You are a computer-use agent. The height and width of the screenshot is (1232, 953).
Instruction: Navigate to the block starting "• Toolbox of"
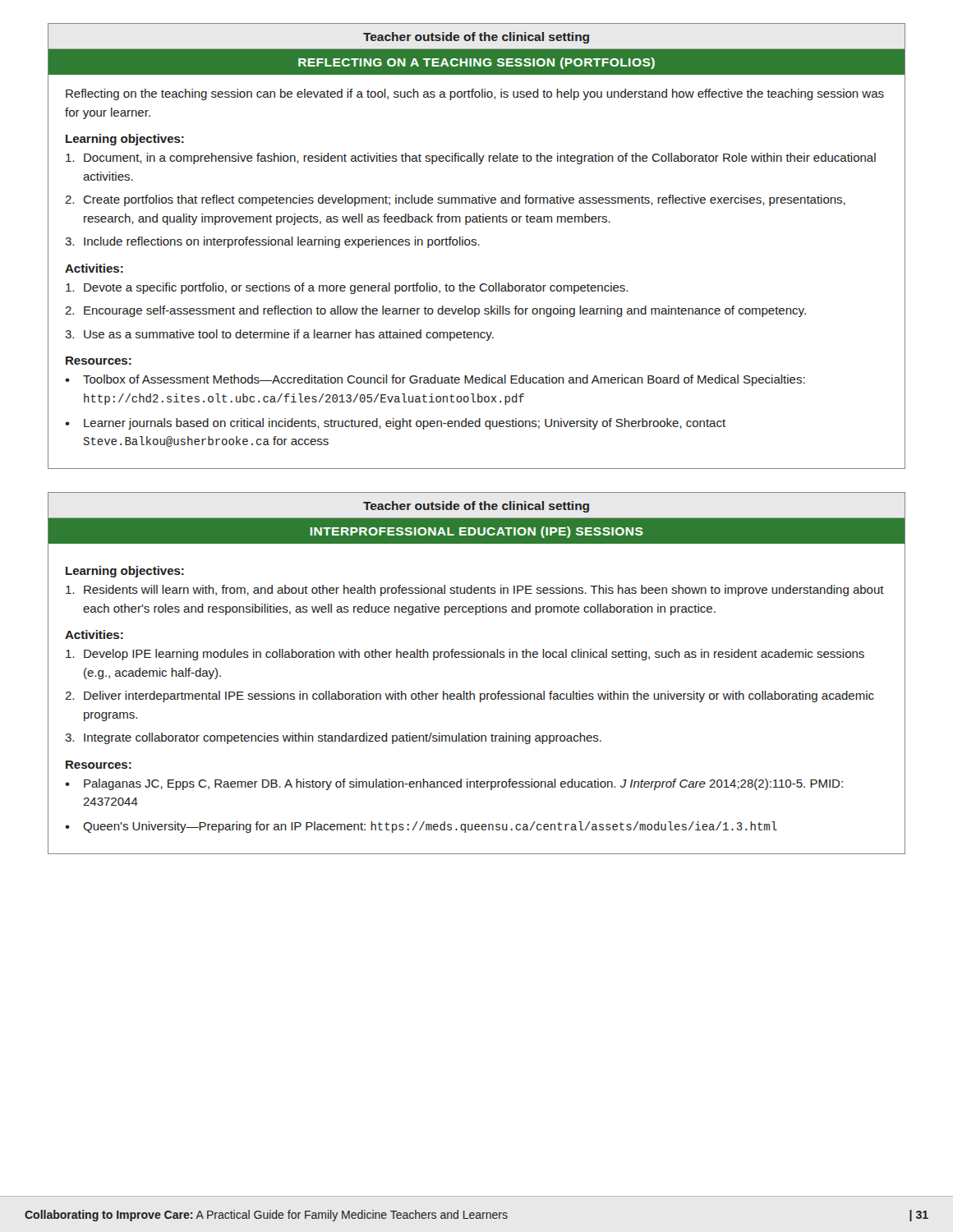tap(476, 389)
